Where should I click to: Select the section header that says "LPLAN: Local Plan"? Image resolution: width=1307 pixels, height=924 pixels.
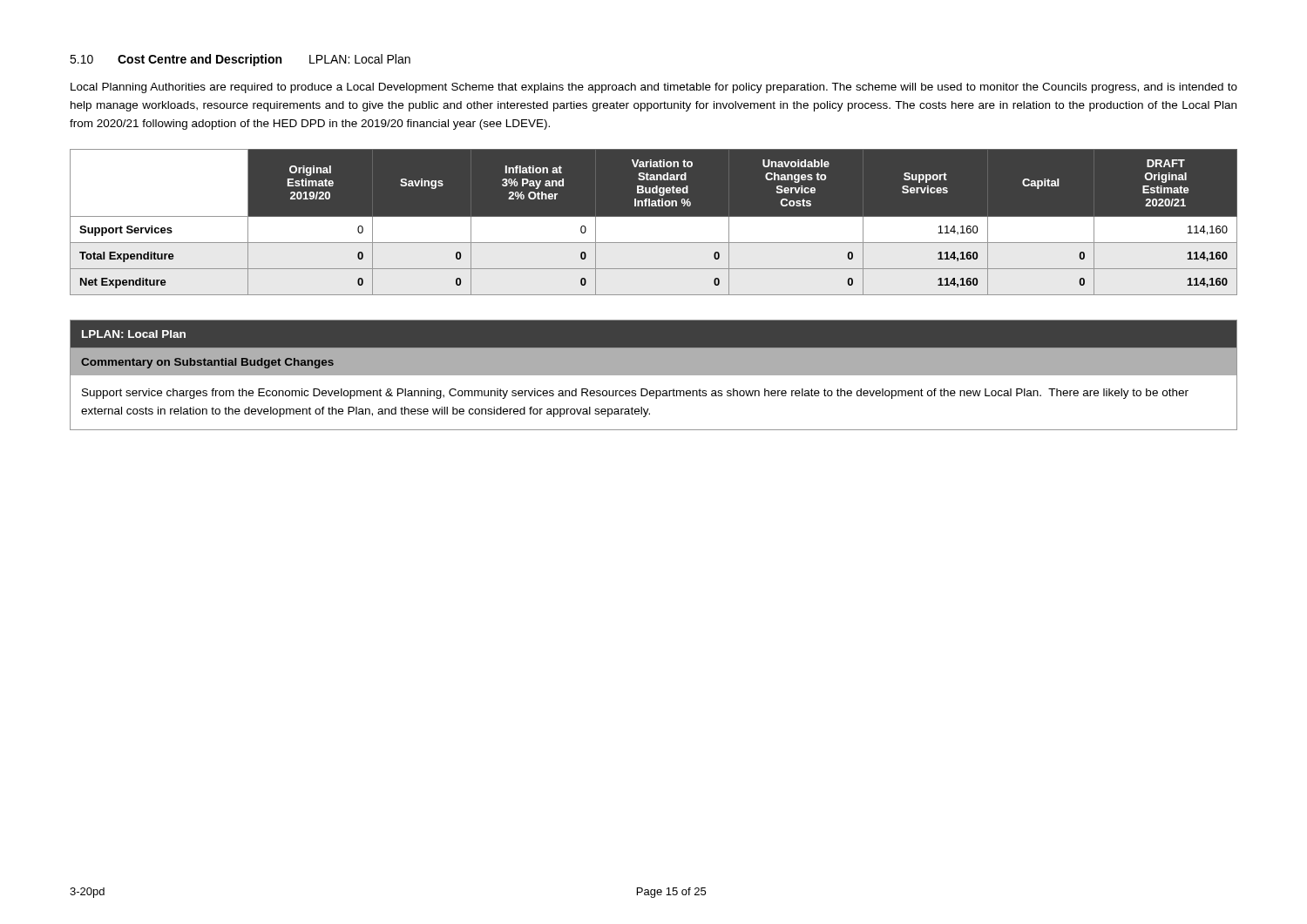click(x=134, y=334)
